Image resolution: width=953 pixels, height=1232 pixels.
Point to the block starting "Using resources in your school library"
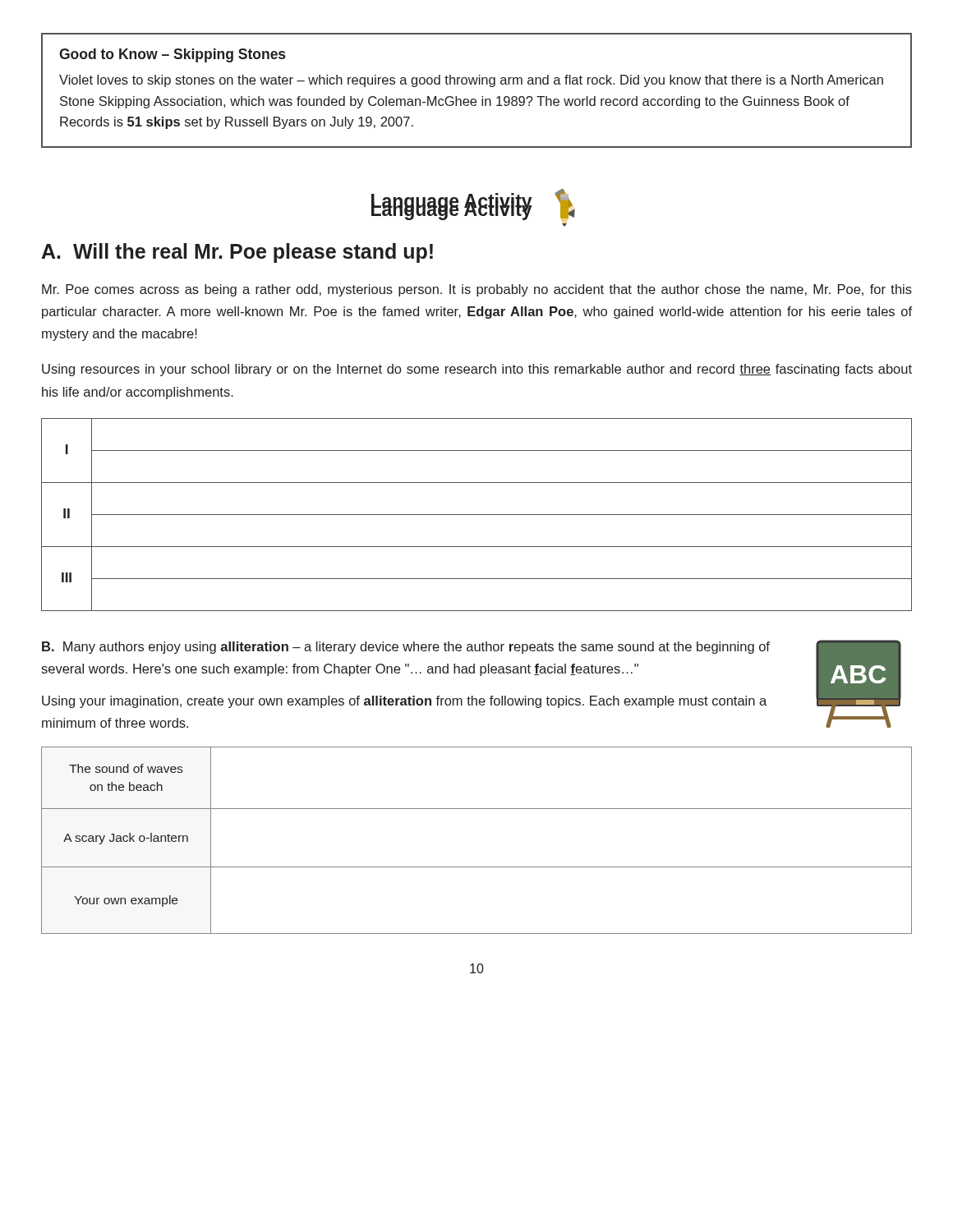[x=476, y=380]
